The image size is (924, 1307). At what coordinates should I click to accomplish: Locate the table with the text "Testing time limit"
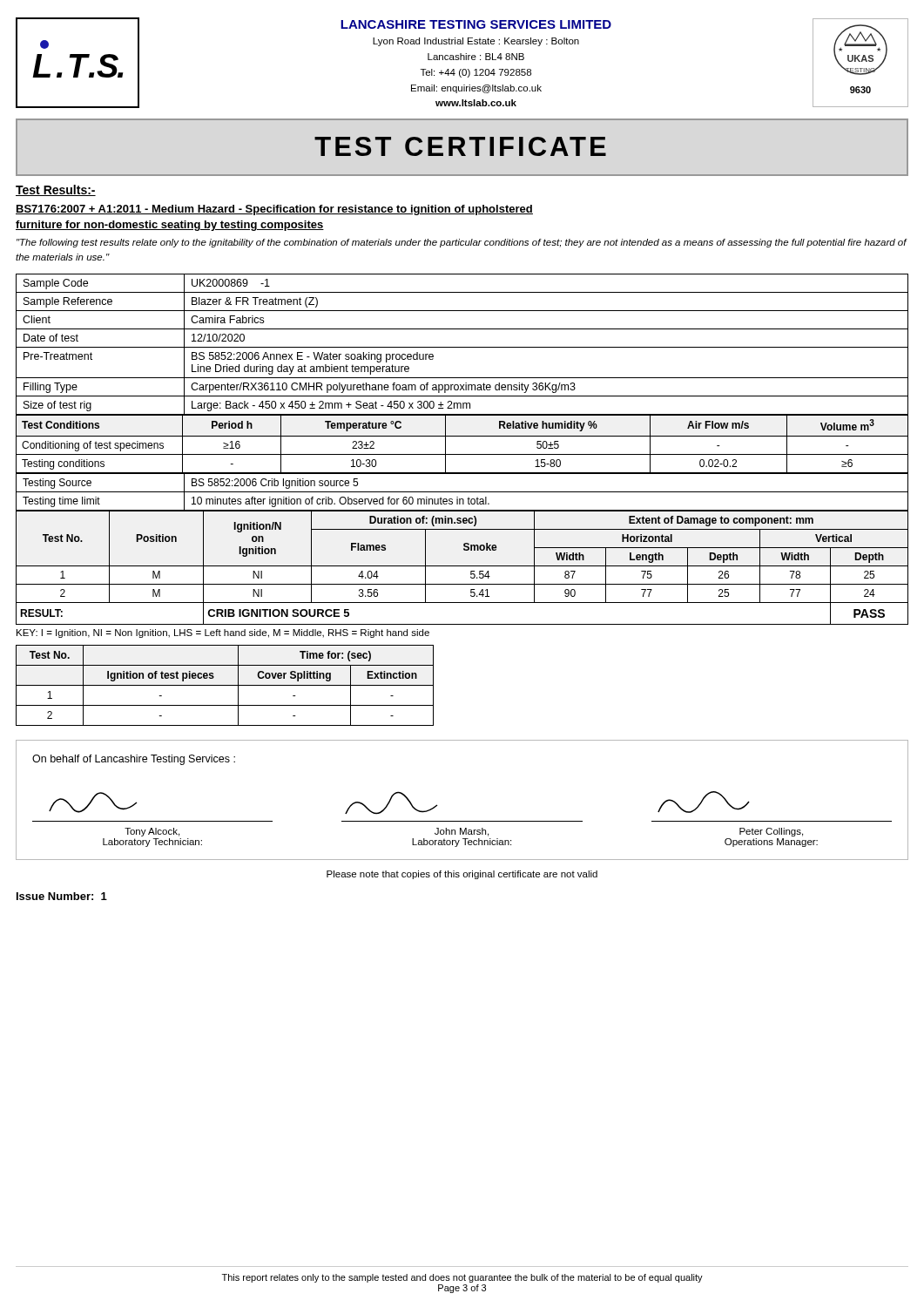[x=462, y=492]
